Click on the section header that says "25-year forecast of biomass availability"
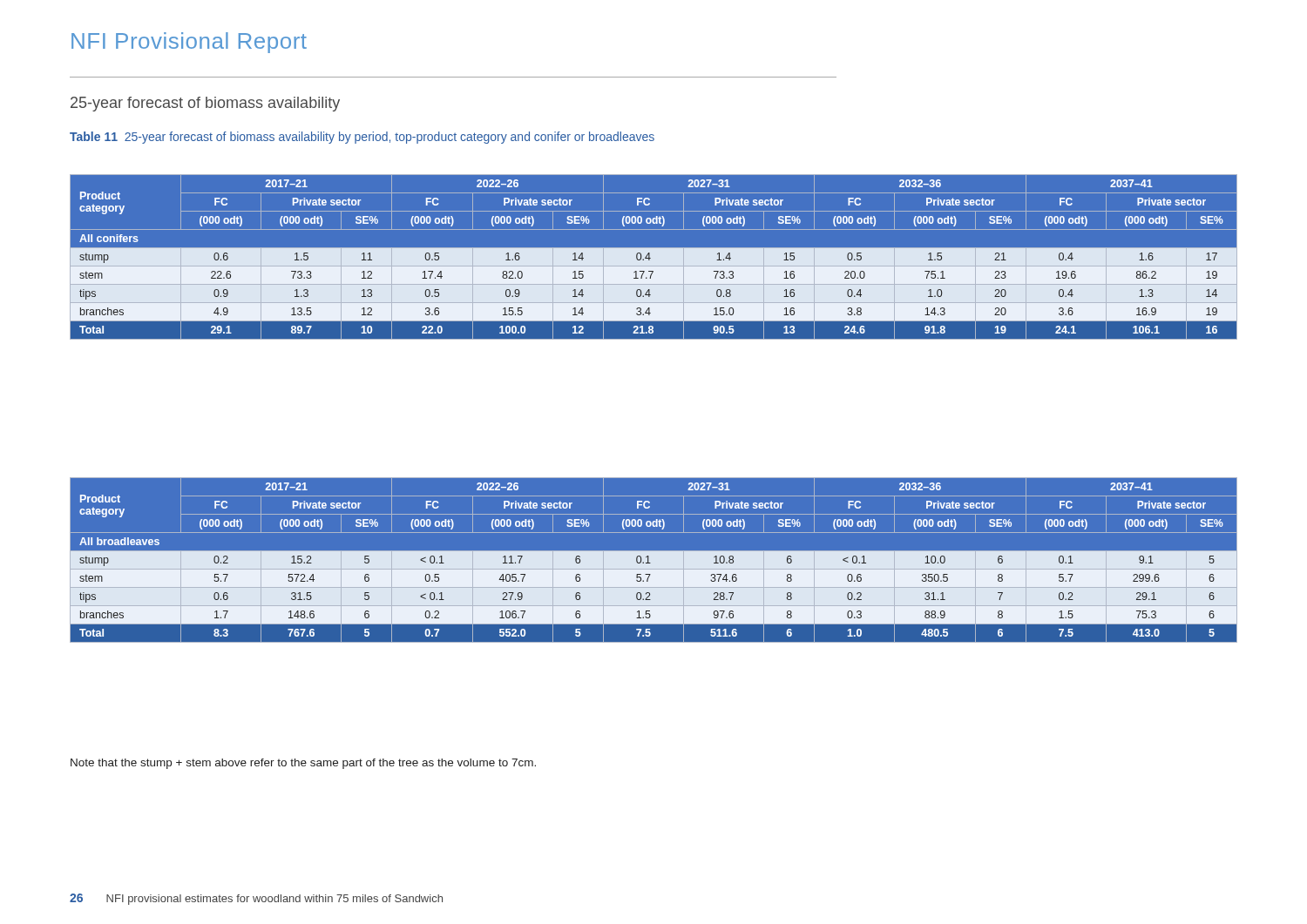 click(x=205, y=103)
